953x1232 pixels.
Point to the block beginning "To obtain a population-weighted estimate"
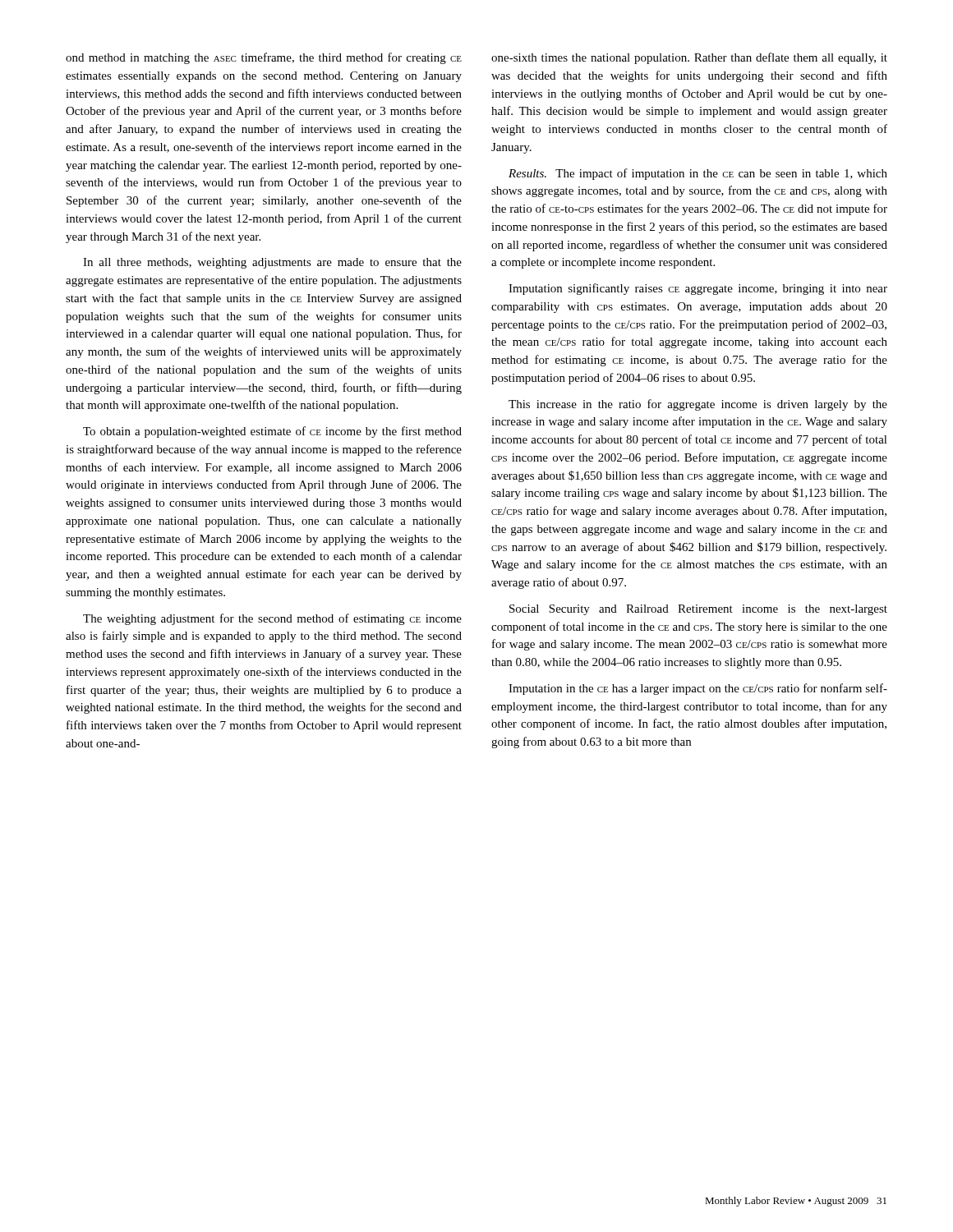pos(264,512)
